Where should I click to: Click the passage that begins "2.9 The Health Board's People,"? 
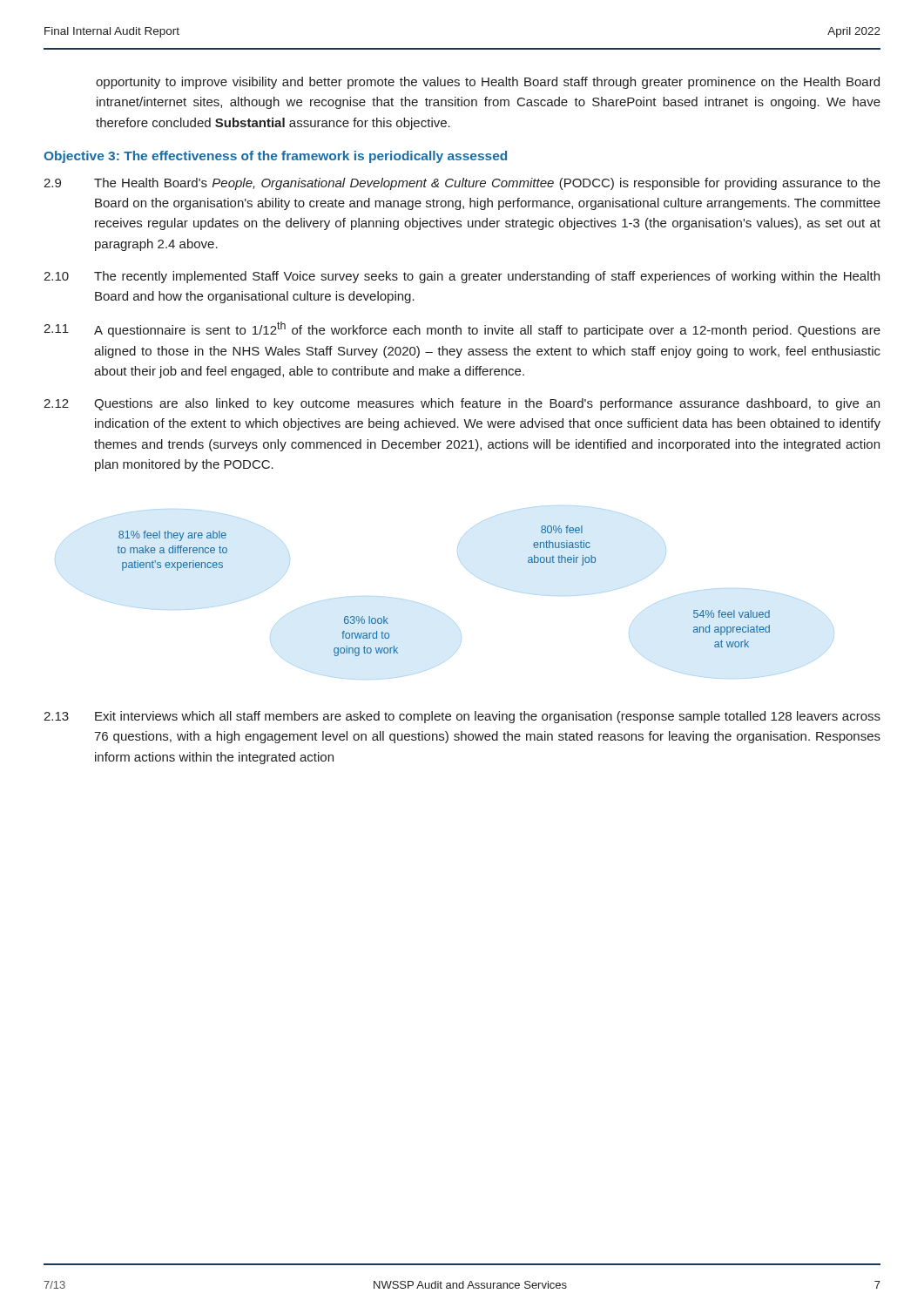coord(462,213)
